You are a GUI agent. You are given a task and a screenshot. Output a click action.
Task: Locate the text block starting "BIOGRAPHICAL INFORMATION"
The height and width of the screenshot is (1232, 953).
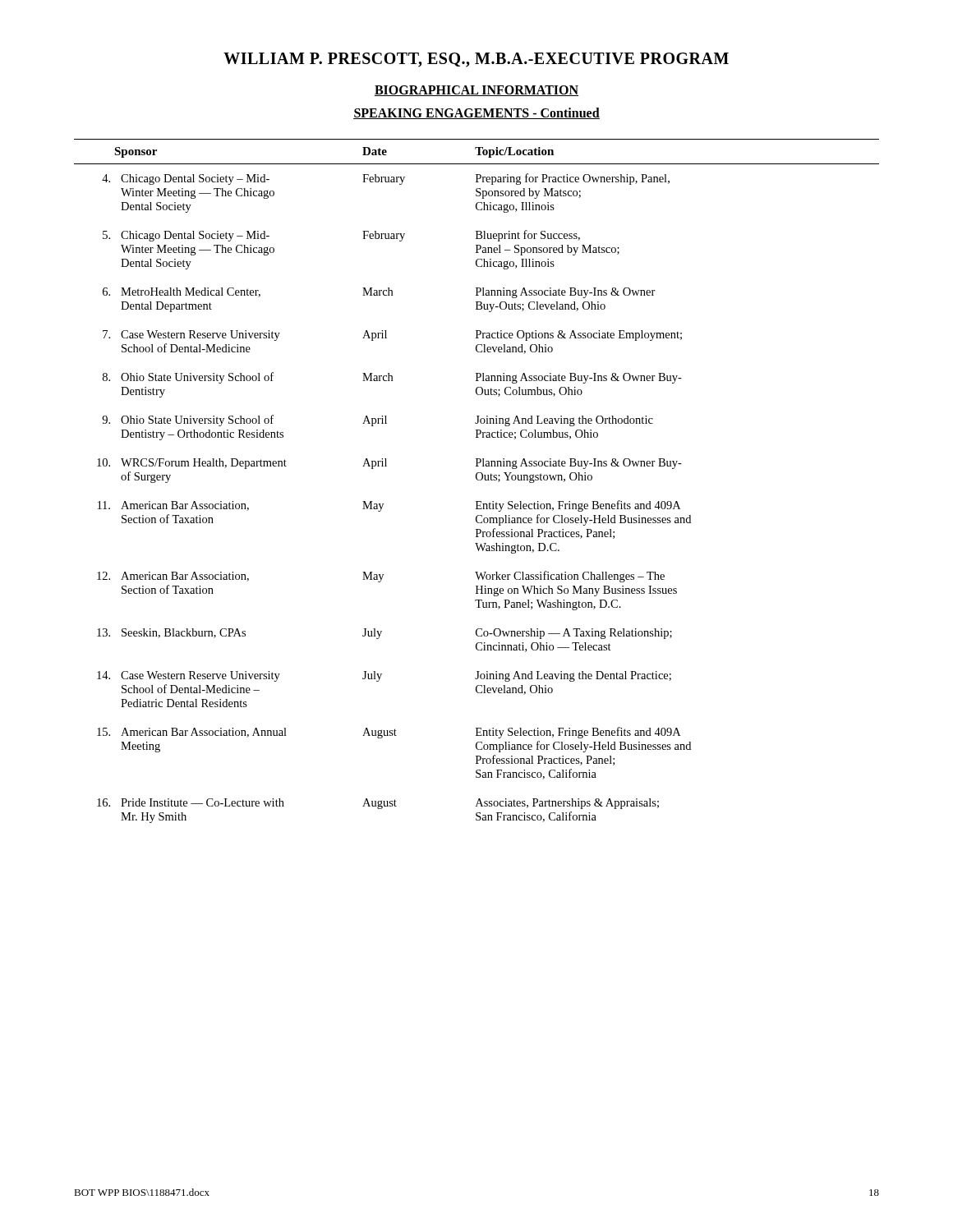click(476, 90)
